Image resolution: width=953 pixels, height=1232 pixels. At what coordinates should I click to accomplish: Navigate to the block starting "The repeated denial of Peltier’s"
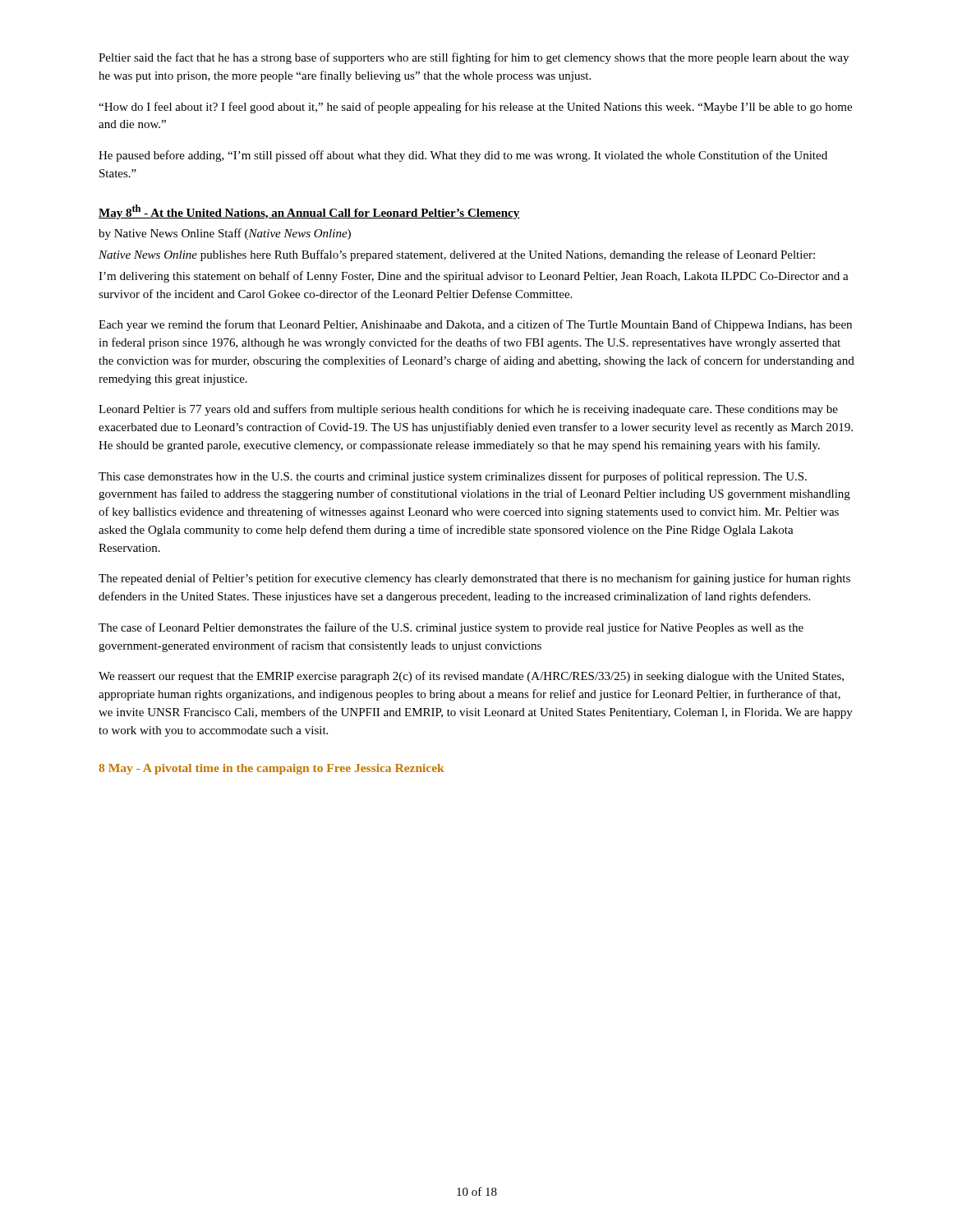point(475,587)
